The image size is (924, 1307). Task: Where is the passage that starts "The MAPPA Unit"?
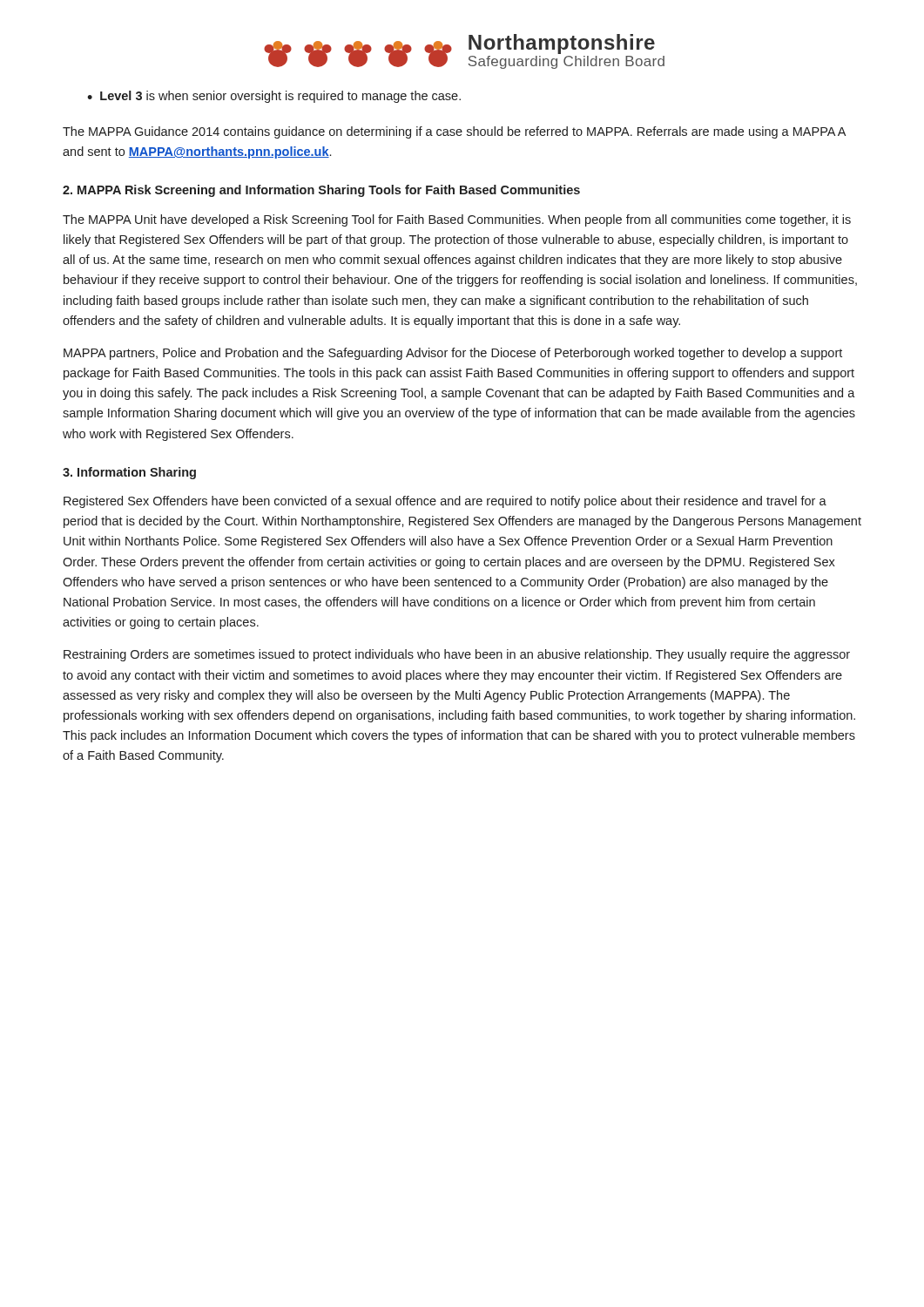click(x=460, y=270)
